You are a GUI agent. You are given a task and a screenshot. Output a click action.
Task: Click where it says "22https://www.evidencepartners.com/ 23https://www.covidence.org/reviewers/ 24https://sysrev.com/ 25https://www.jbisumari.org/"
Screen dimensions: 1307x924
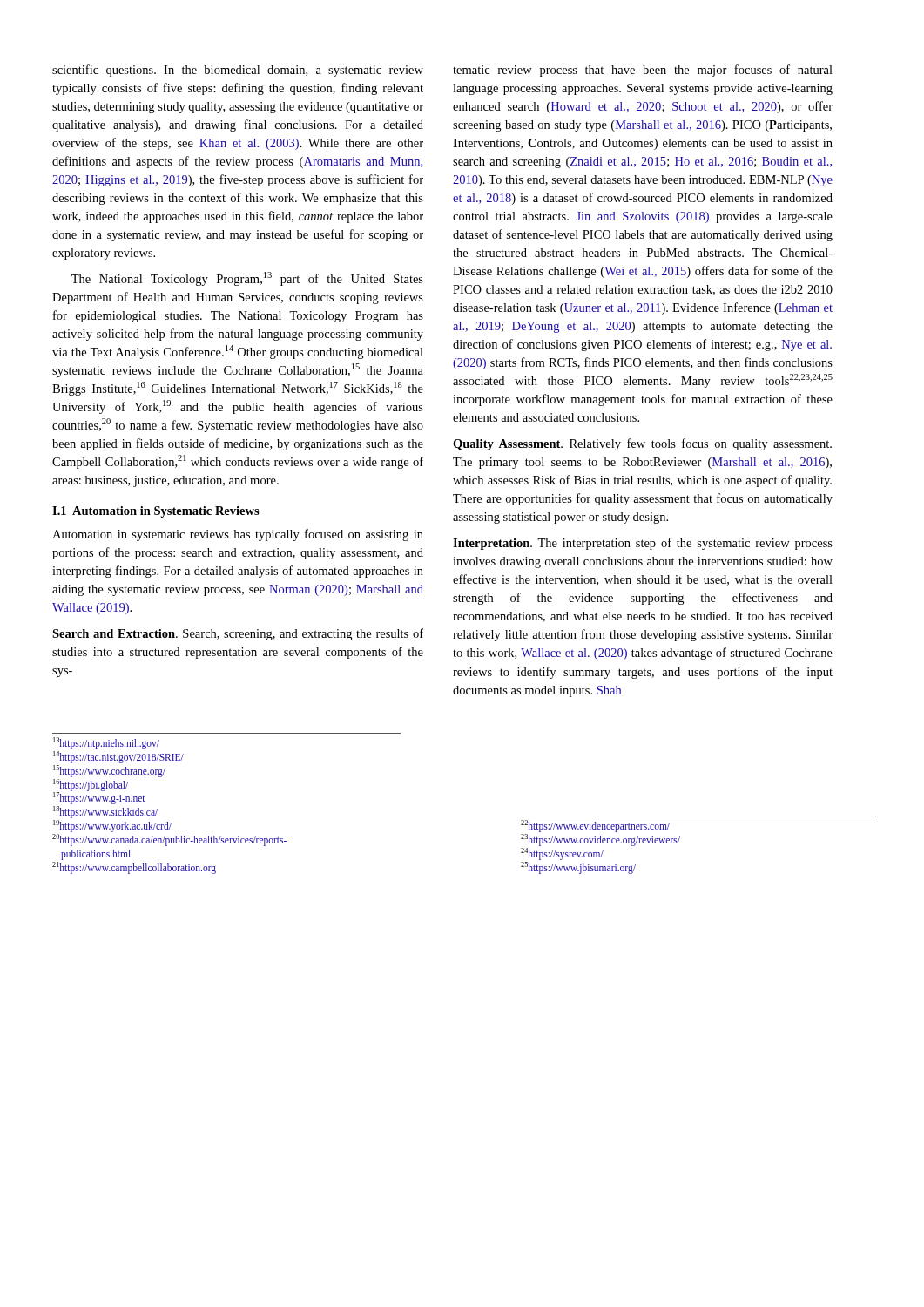click(x=595, y=826)
